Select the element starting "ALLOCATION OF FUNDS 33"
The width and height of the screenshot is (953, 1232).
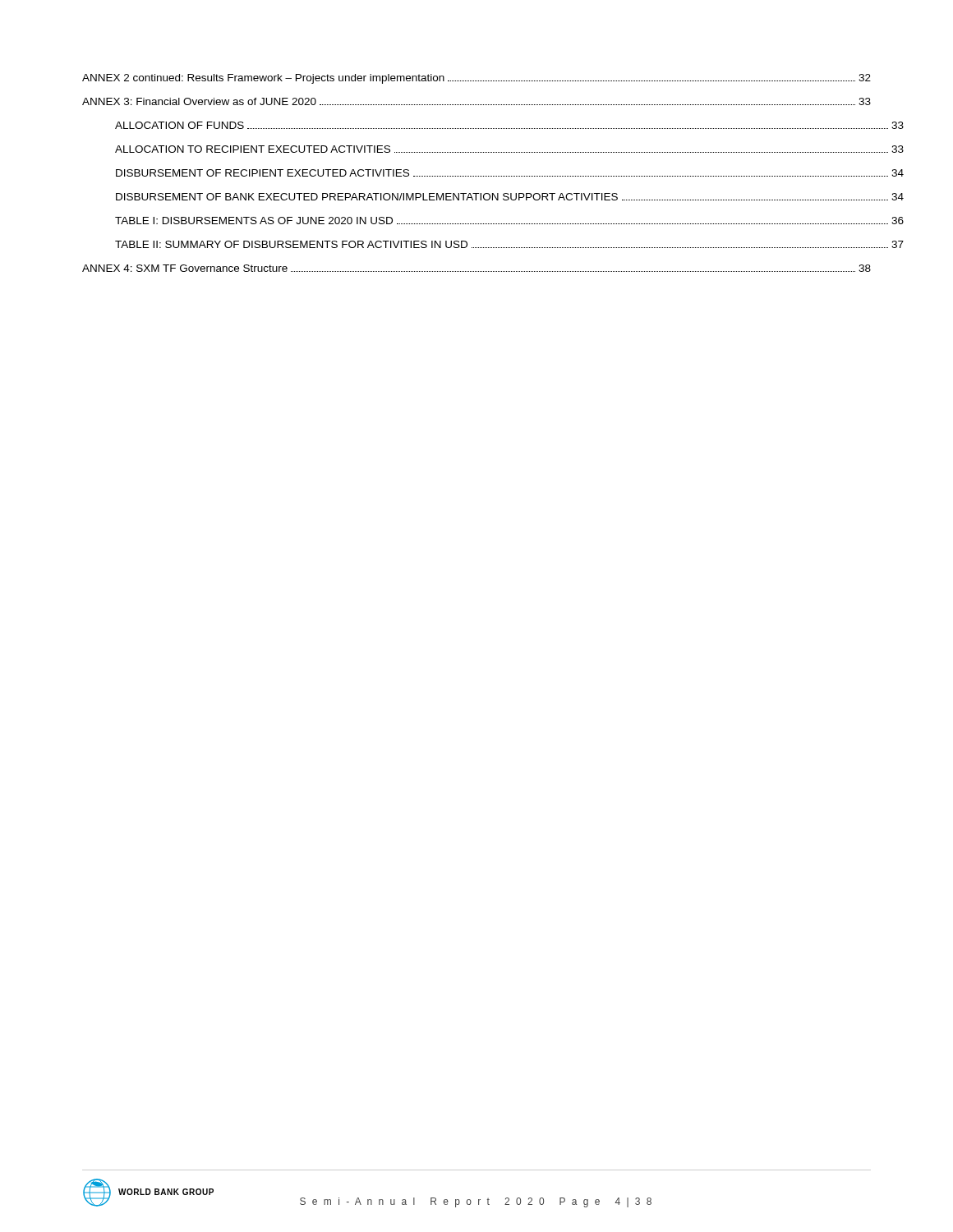[509, 125]
